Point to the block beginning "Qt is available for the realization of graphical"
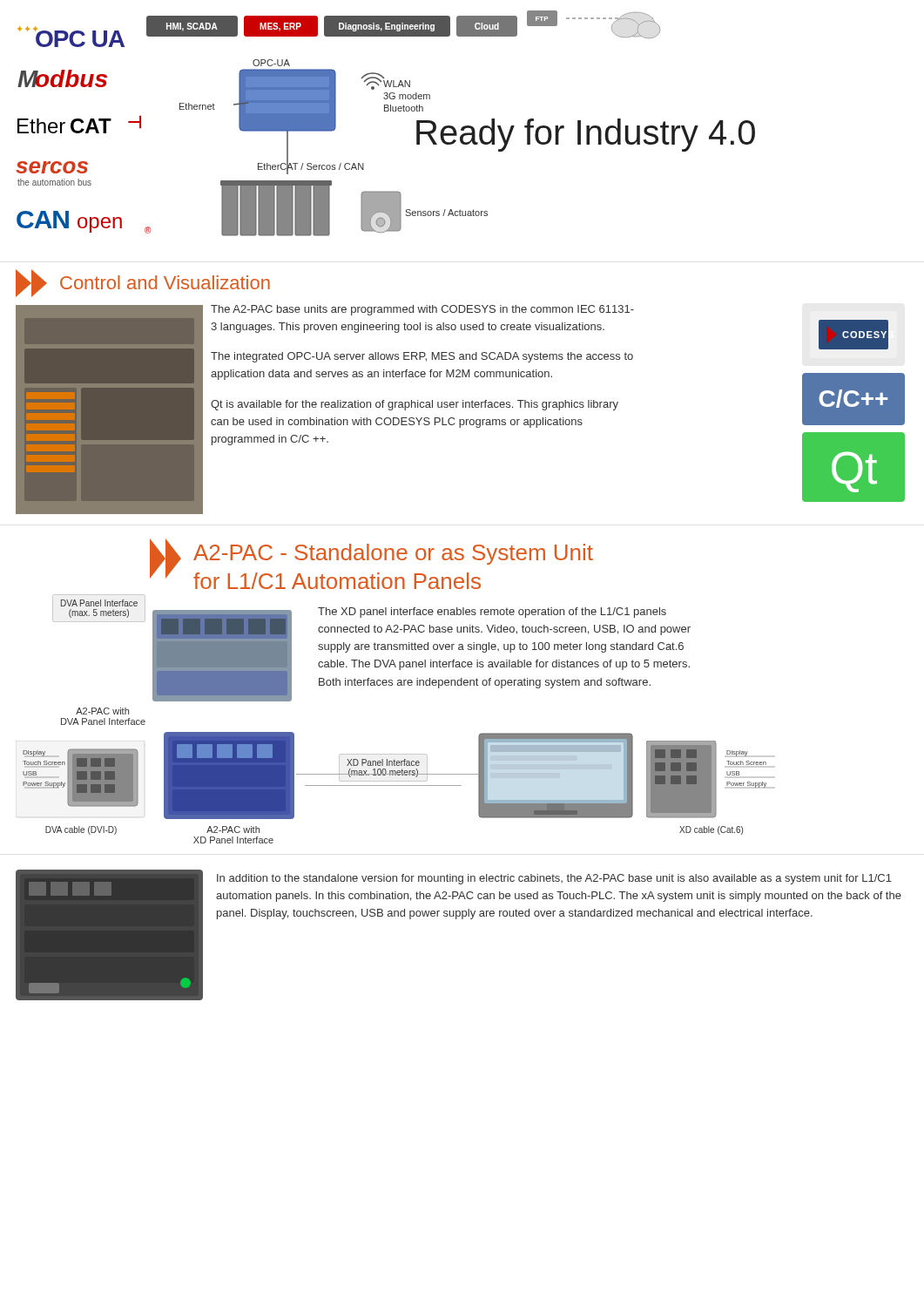Viewport: 924px width, 1307px height. pyautogui.click(x=415, y=421)
